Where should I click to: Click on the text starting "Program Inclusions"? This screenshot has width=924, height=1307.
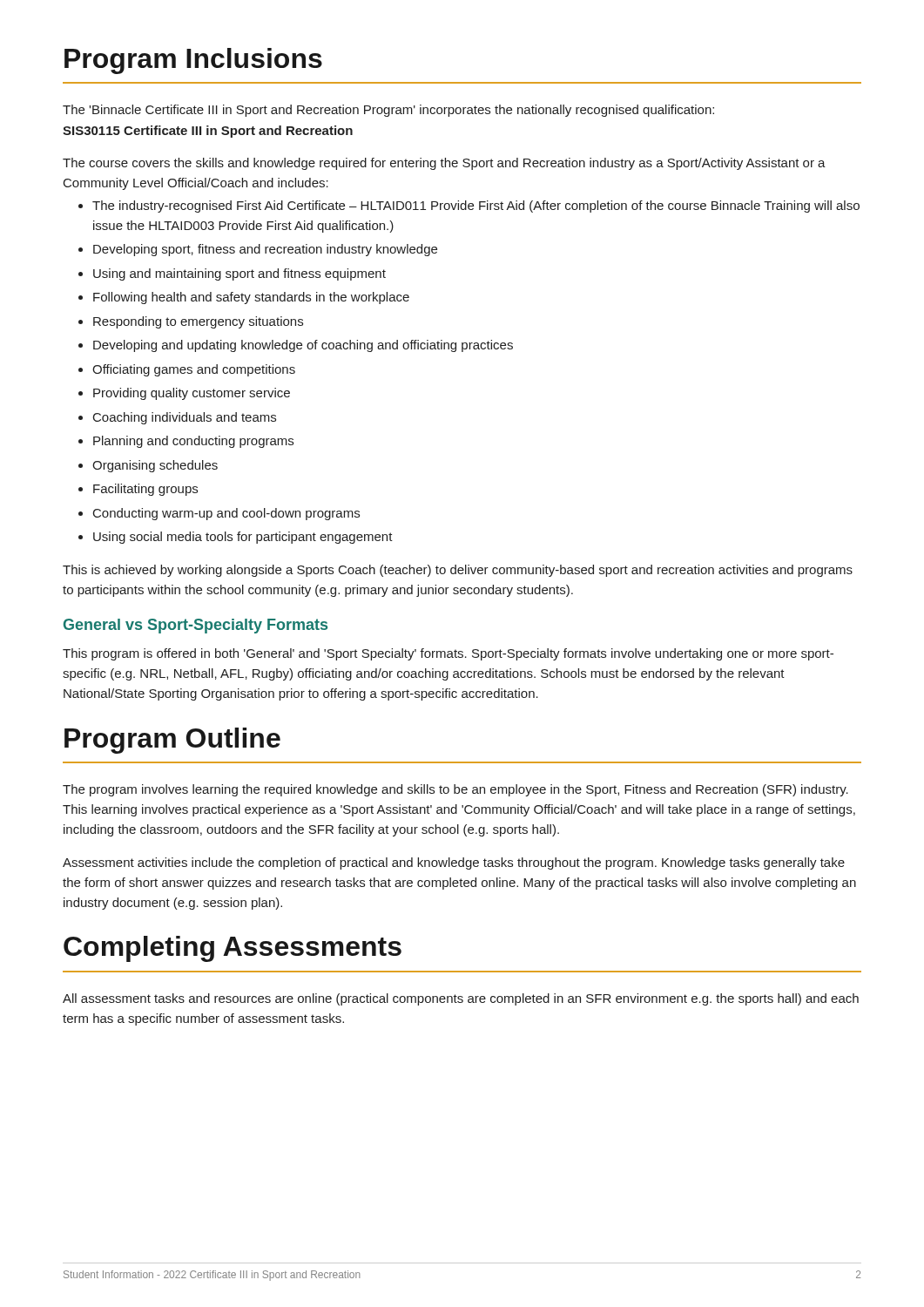click(x=193, y=61)
